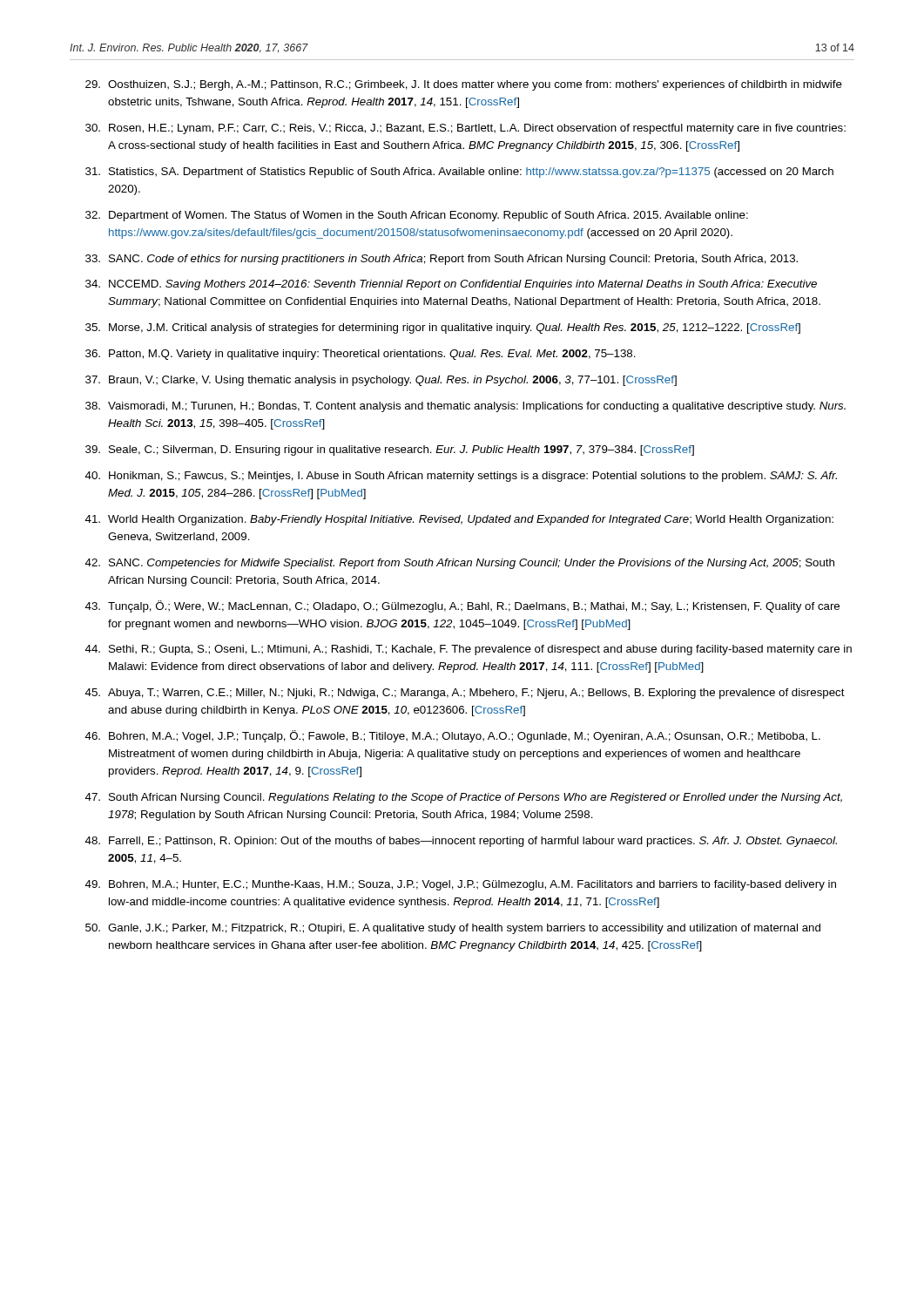Click on the element starting "36. Patton, M.Q. Variety in qualitative"

pos(462,354)
